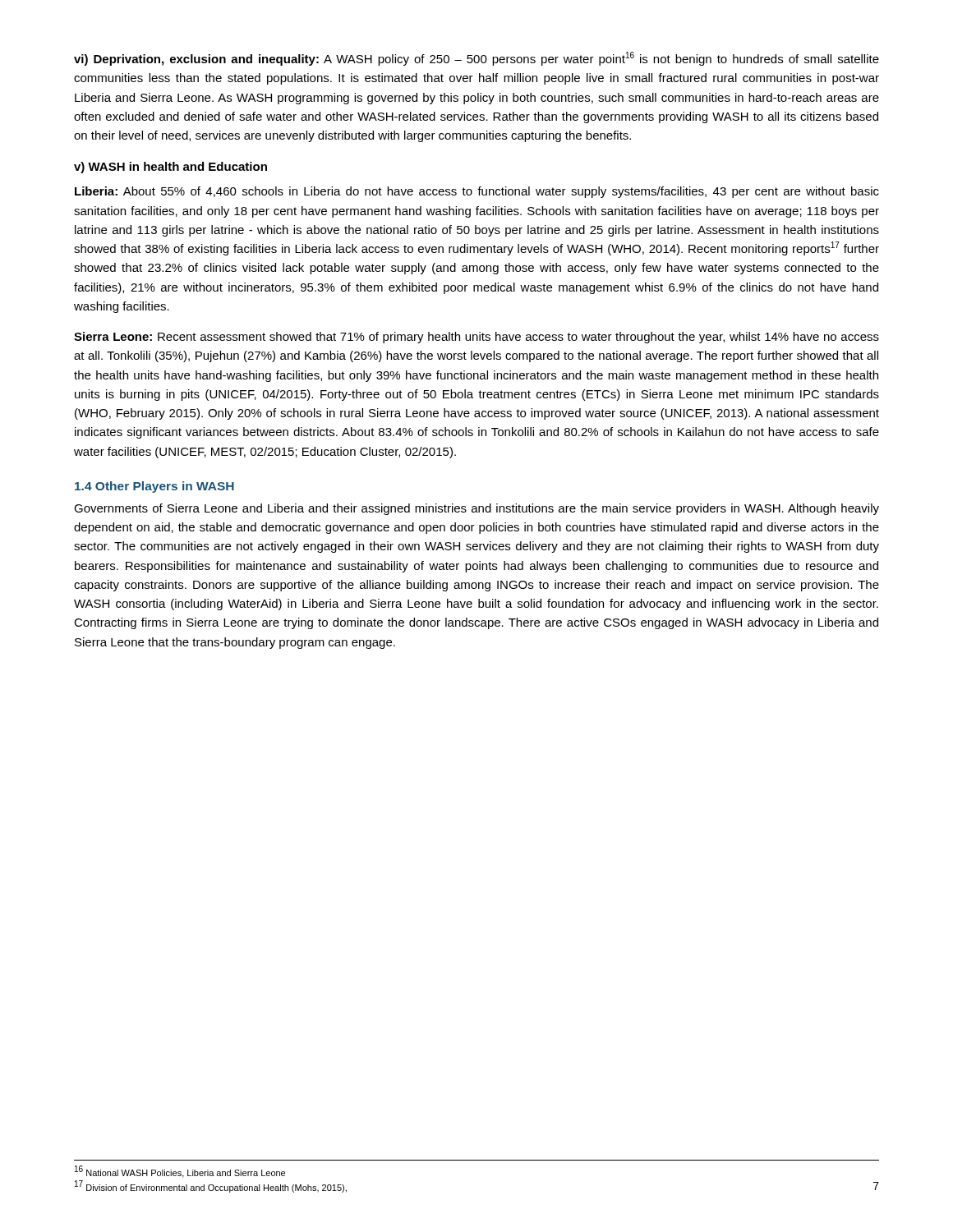
Task: Point to "1.4 Other Players in WASH"
Action: [154, 486]
